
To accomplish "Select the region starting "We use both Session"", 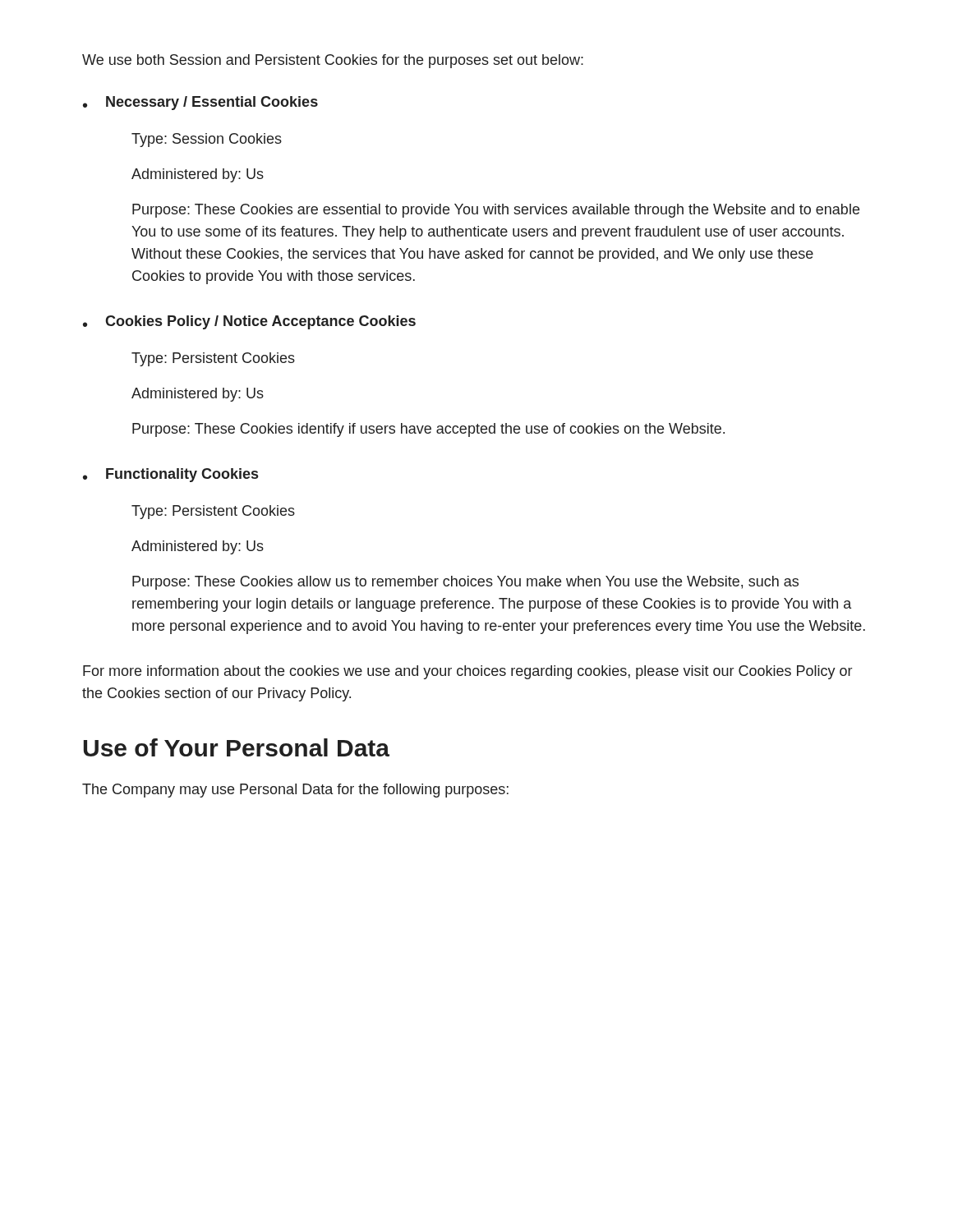I will (333, 60).
